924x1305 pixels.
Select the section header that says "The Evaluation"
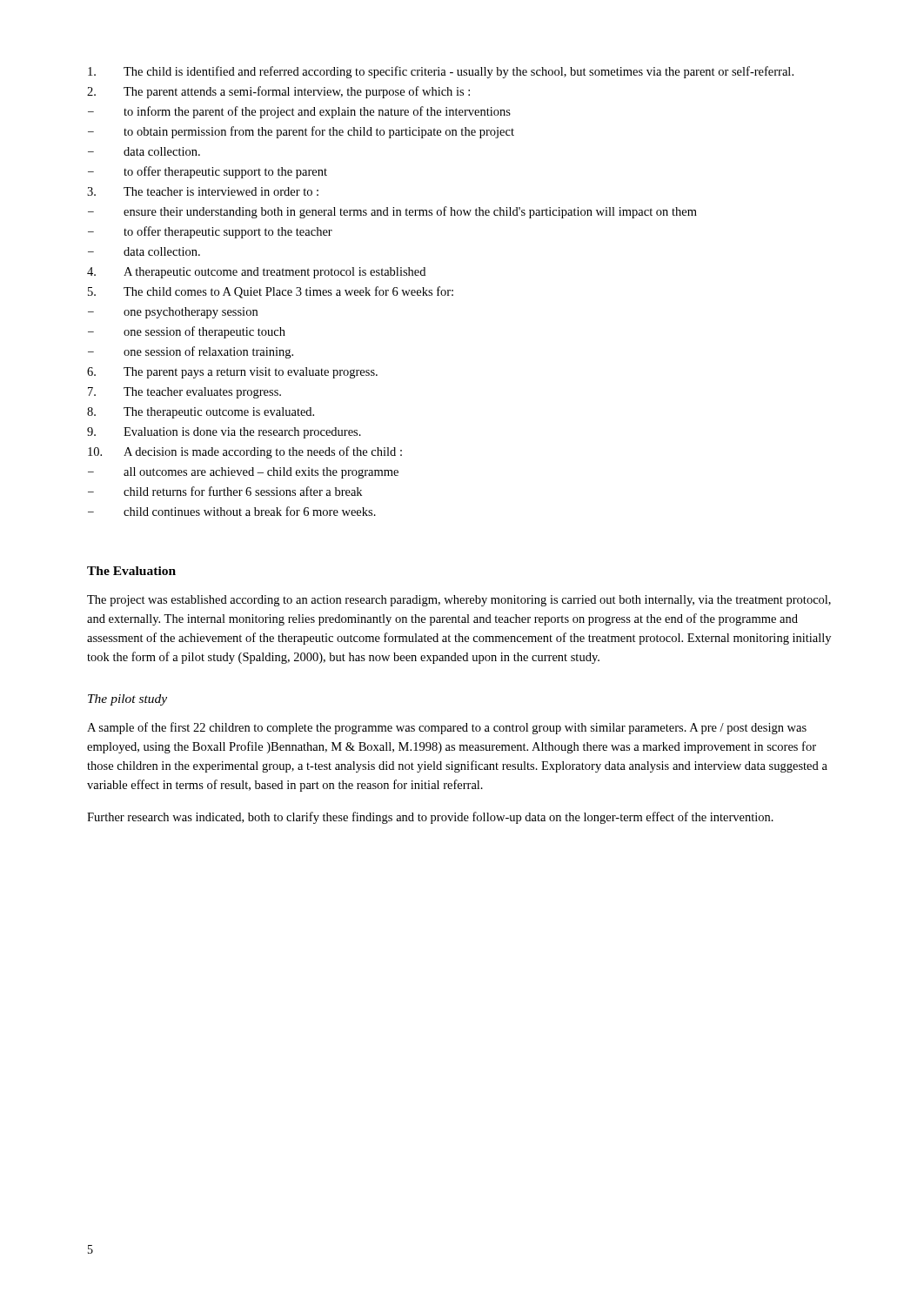pyautogui.click(x=131, y=571)
